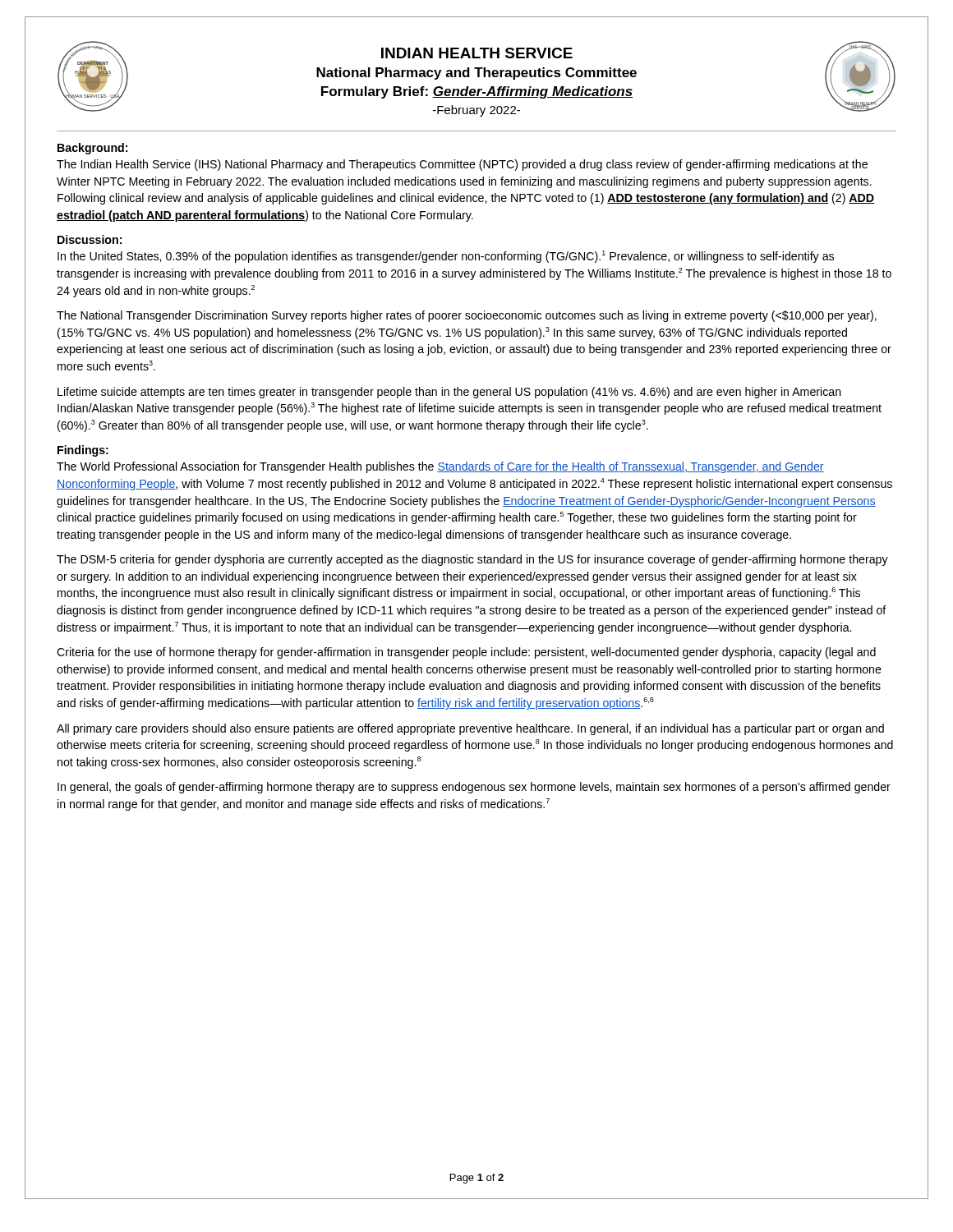Select the passage starting "Lifetime suicide attempts are"
The image size is (953, 1232).
click(469, 408)
